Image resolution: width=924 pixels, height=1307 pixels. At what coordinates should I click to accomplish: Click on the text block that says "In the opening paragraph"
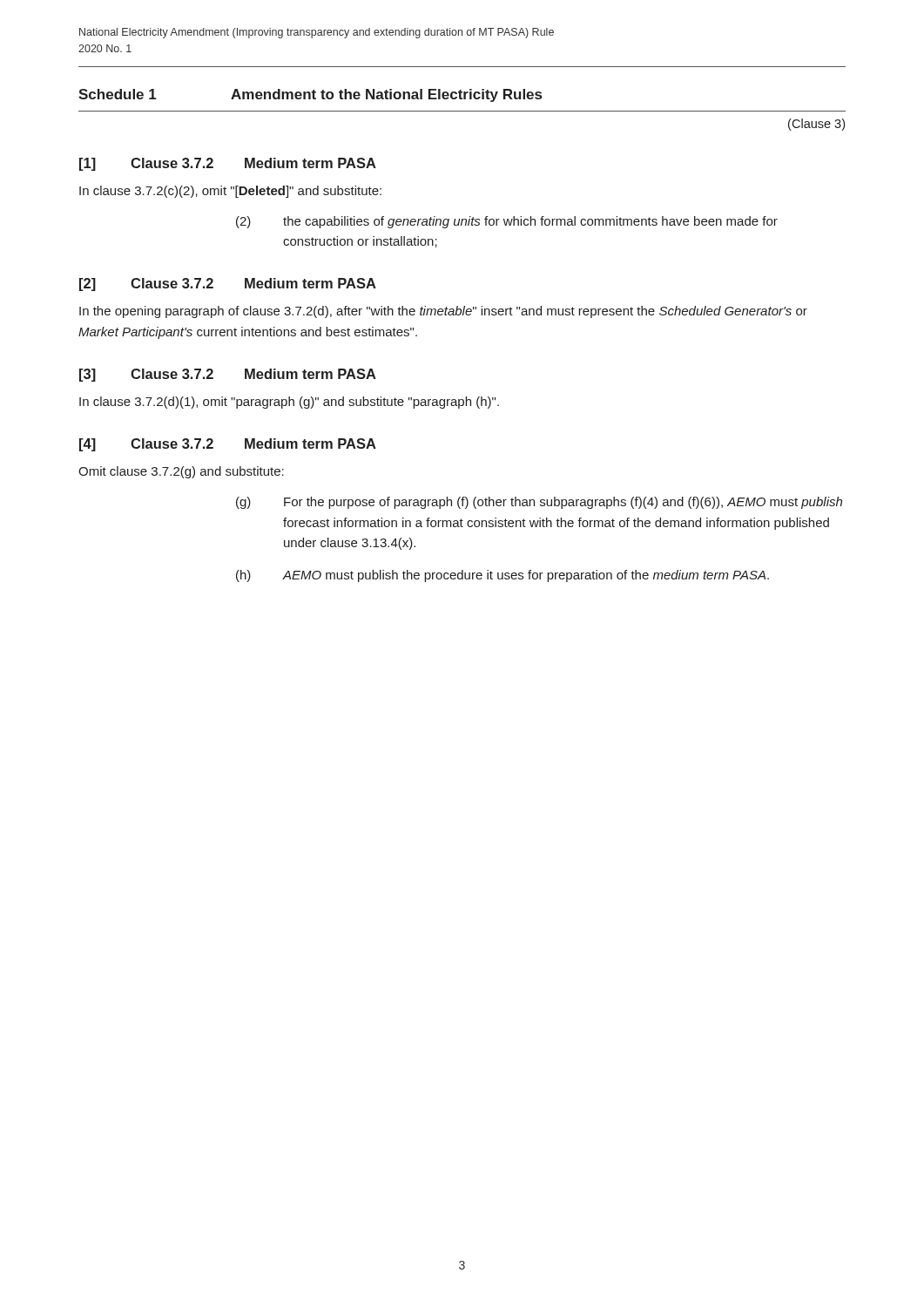tap(443, 321)
